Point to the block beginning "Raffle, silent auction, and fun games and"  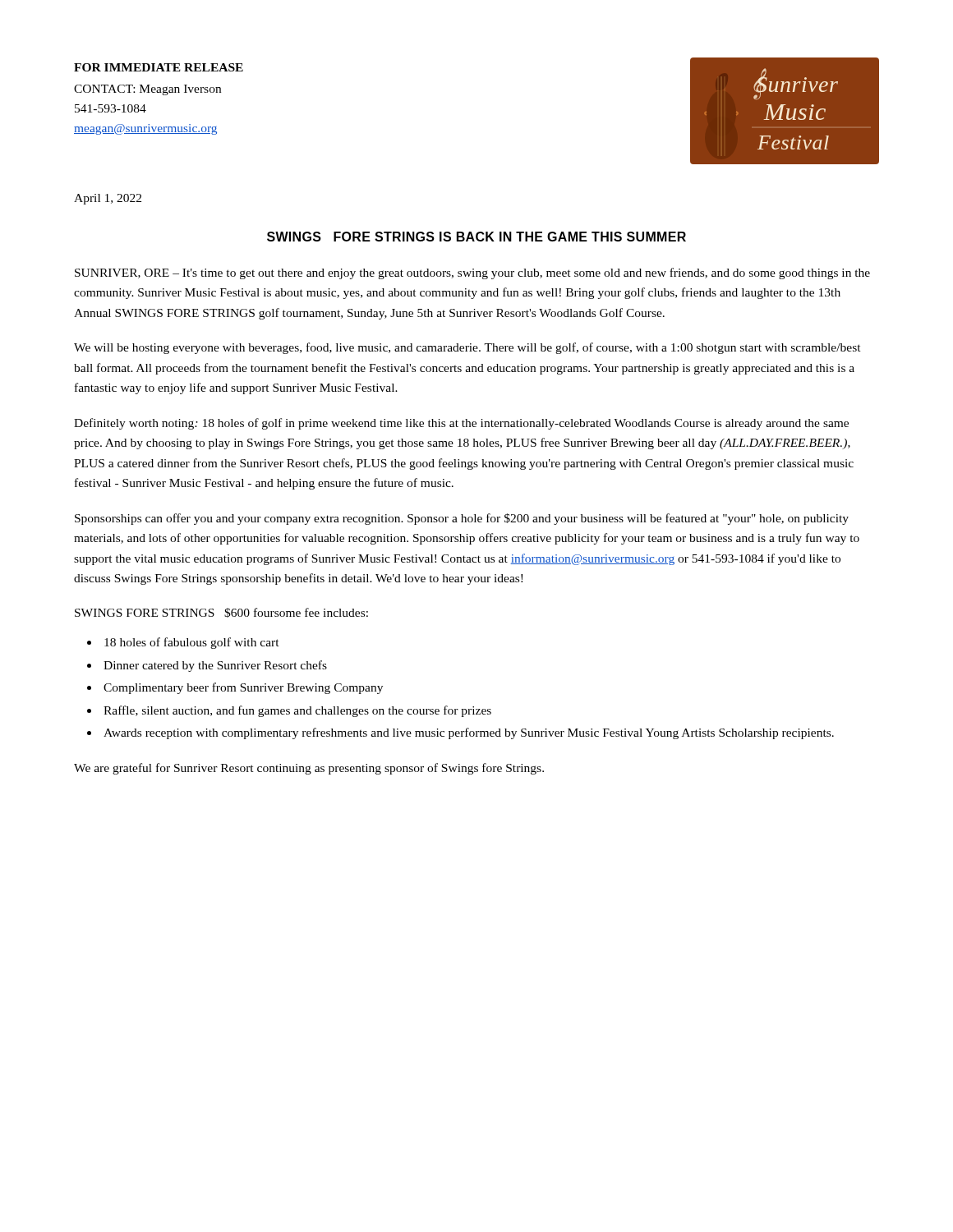coord(298,710)
